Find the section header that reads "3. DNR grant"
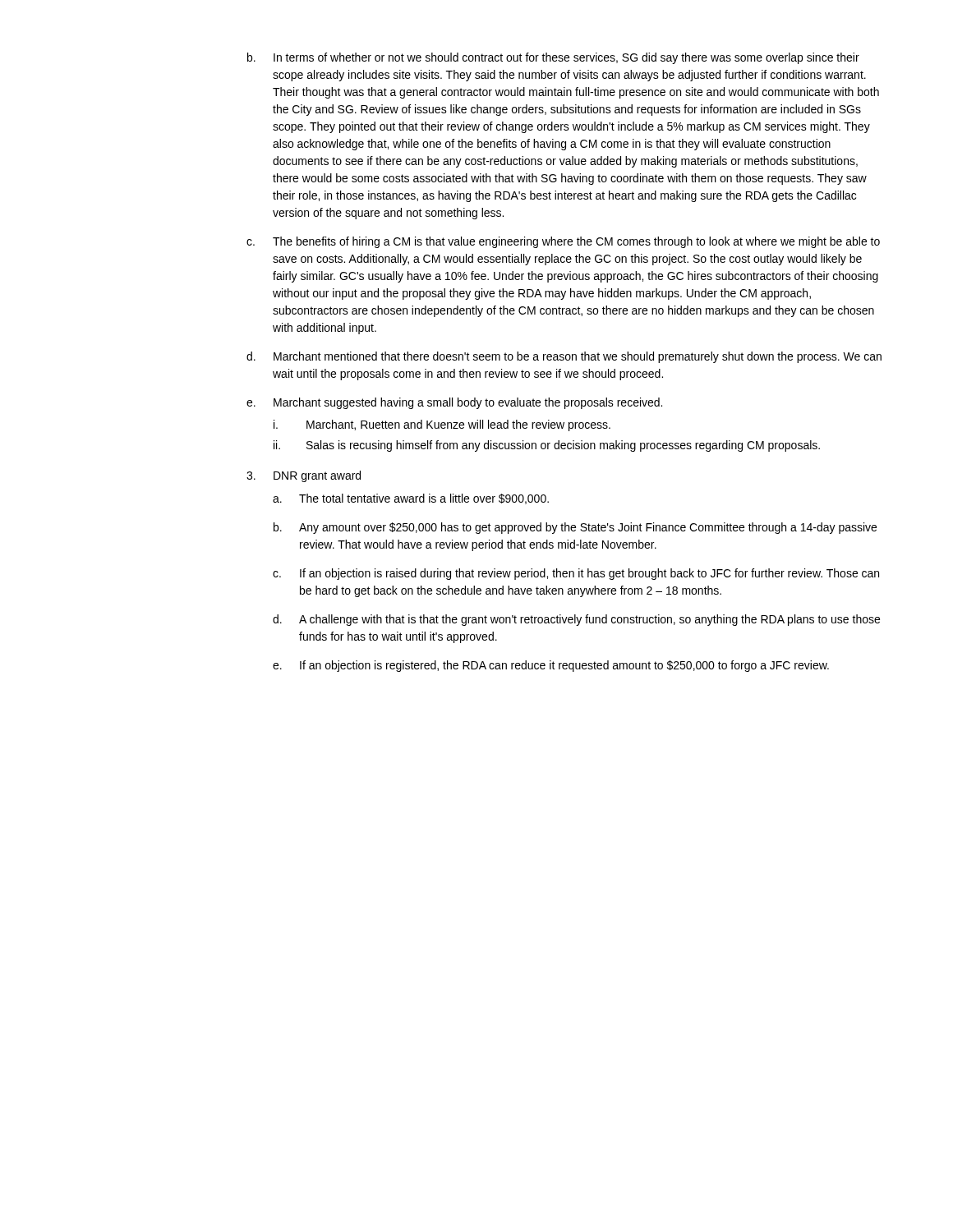 [304, 476]
